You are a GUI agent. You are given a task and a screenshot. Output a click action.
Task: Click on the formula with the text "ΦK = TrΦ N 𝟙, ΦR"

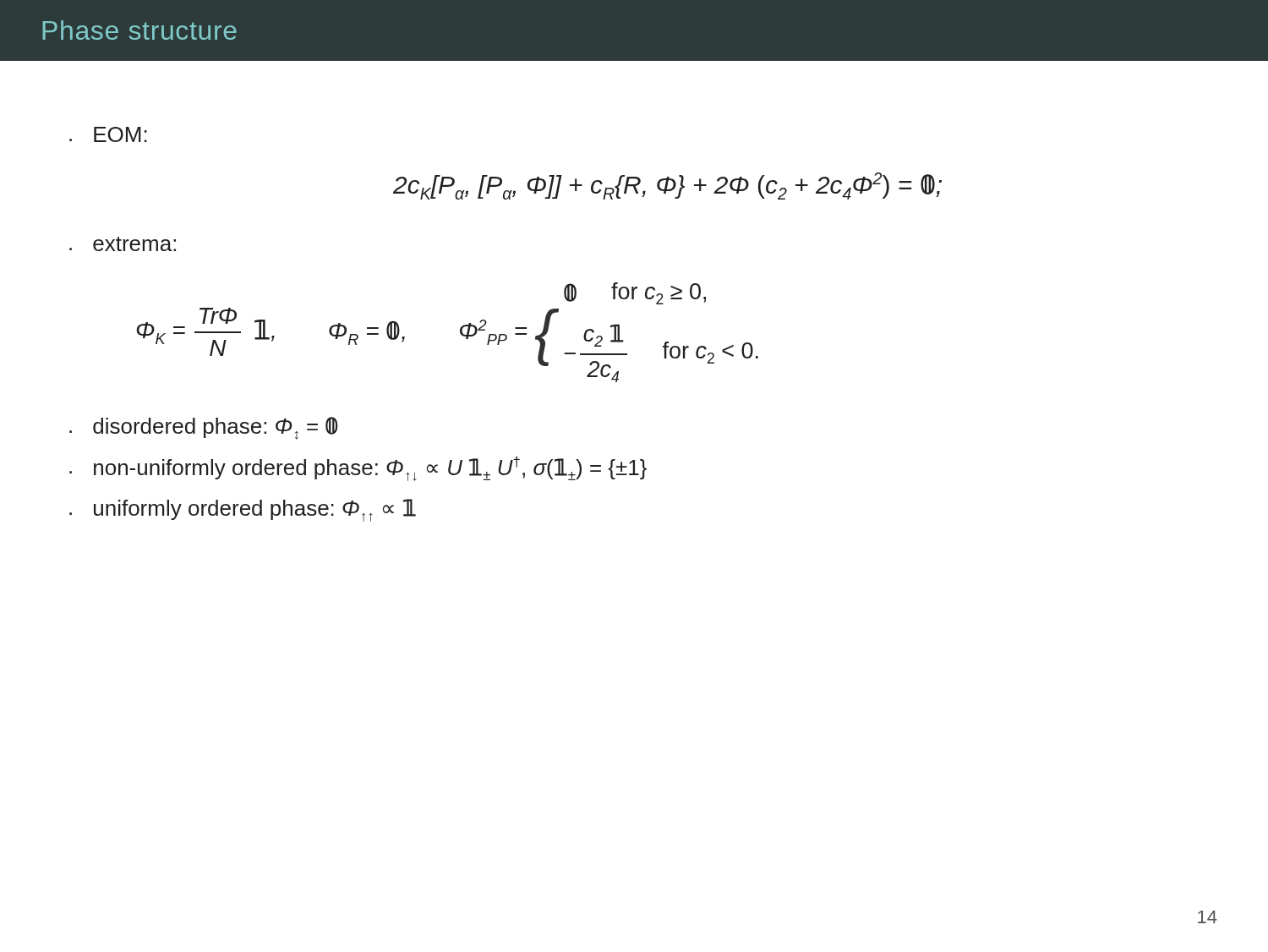coord(448,333)
